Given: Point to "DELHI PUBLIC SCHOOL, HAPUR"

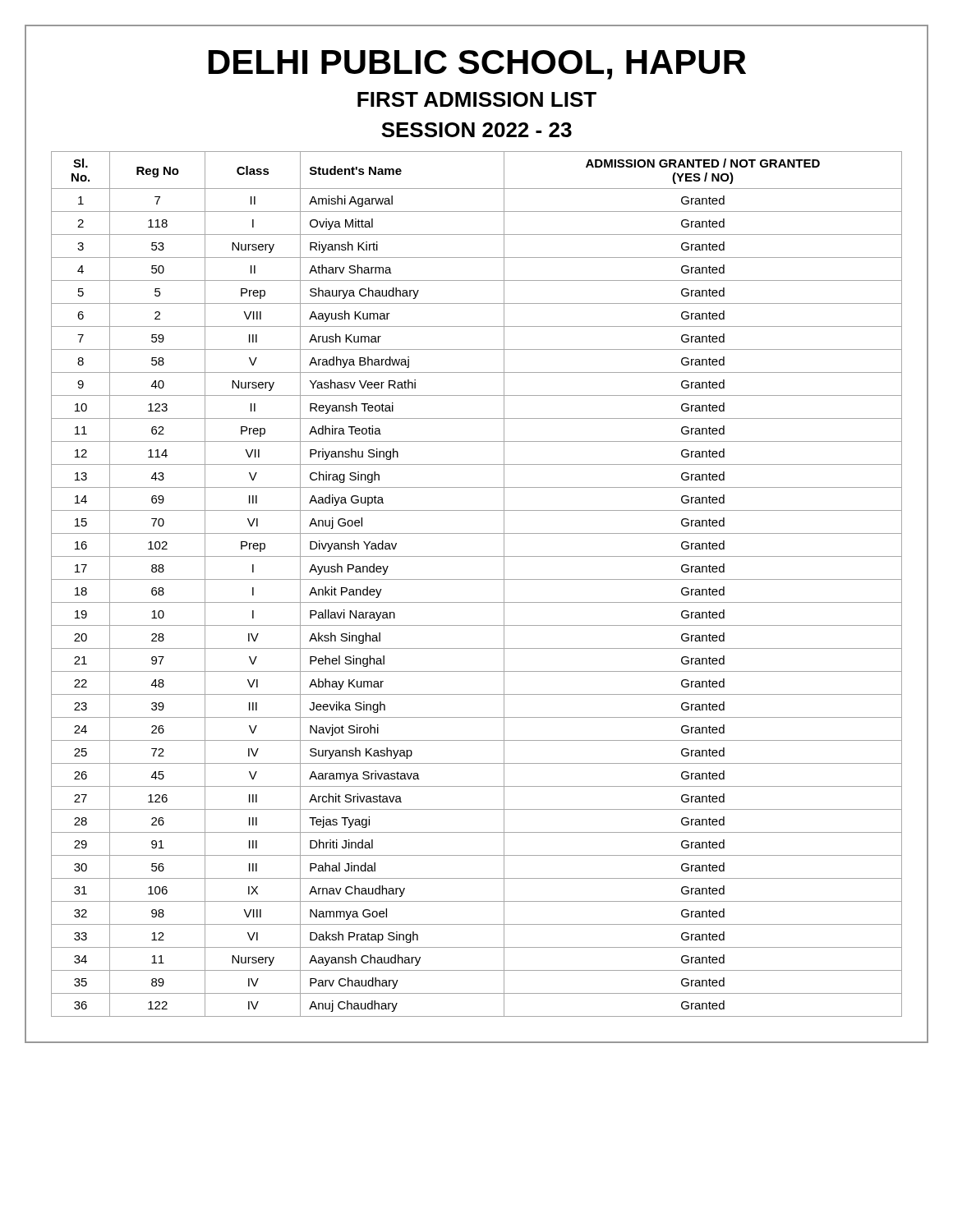Looking at the screenshot, I should (476, 62).
